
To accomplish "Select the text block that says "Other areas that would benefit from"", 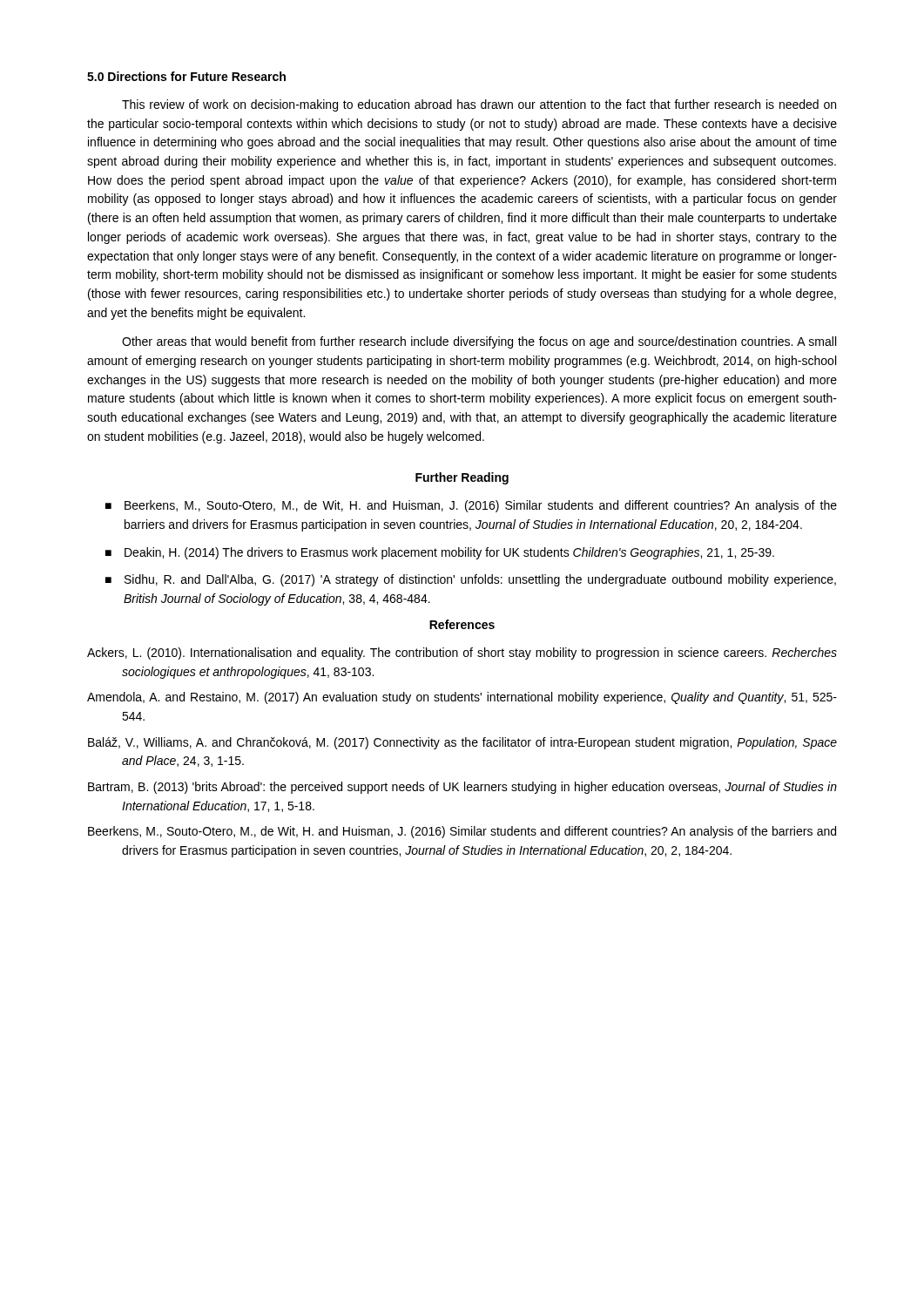I will (462, 389).
